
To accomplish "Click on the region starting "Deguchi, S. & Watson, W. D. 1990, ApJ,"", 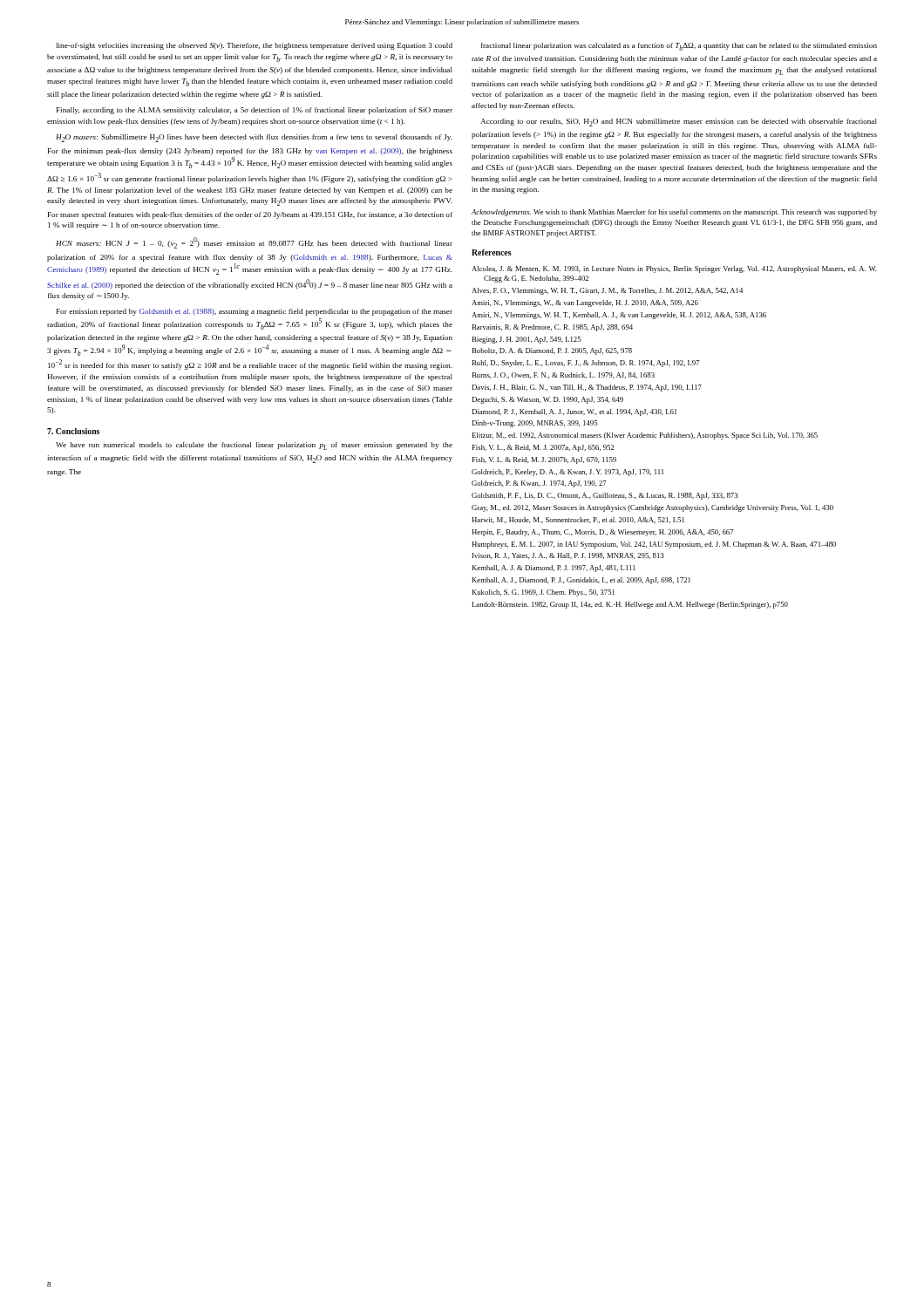I will (547, 399).
